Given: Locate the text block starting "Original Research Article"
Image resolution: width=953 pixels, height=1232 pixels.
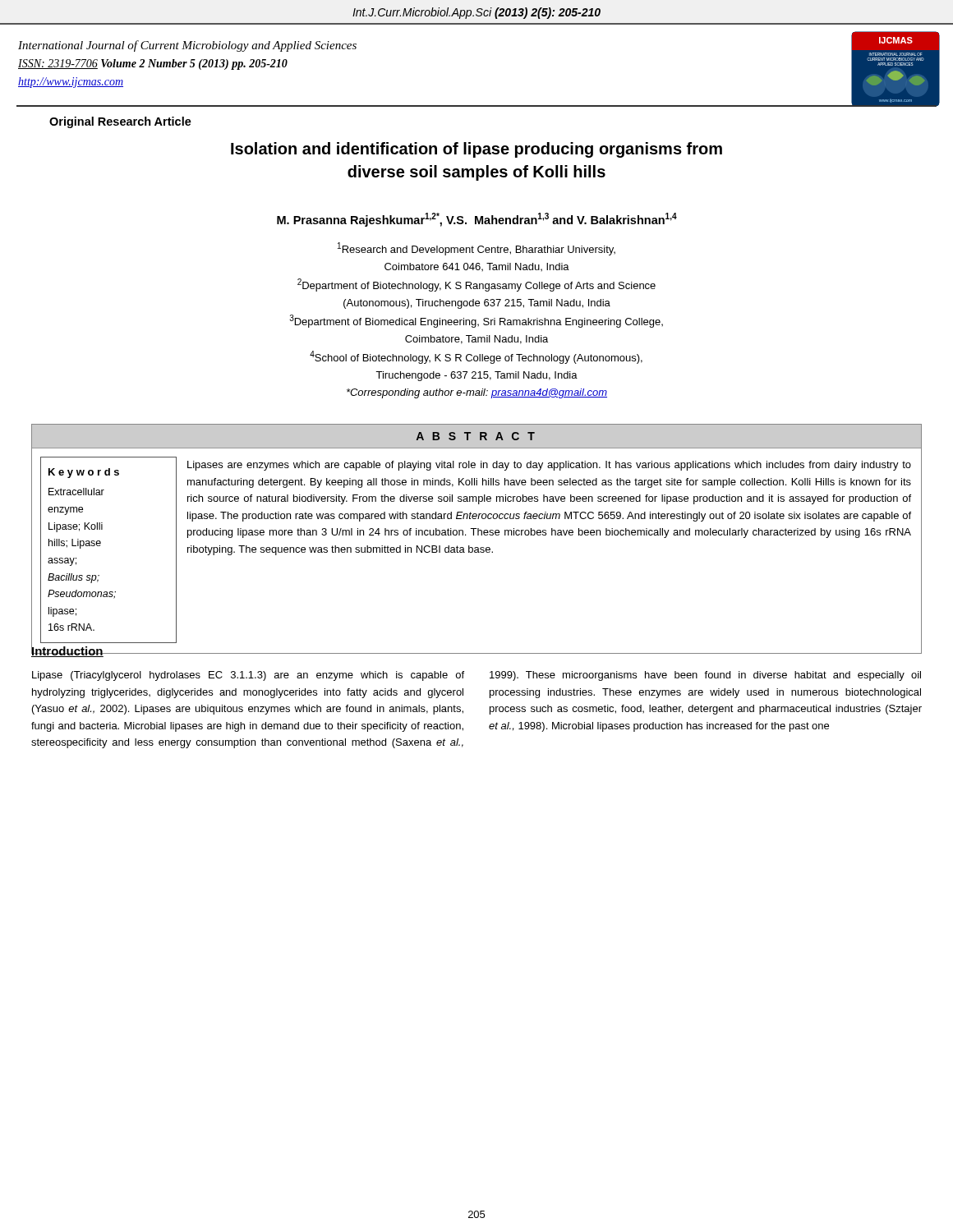Looking at the screenshot, I should [120, 122].
